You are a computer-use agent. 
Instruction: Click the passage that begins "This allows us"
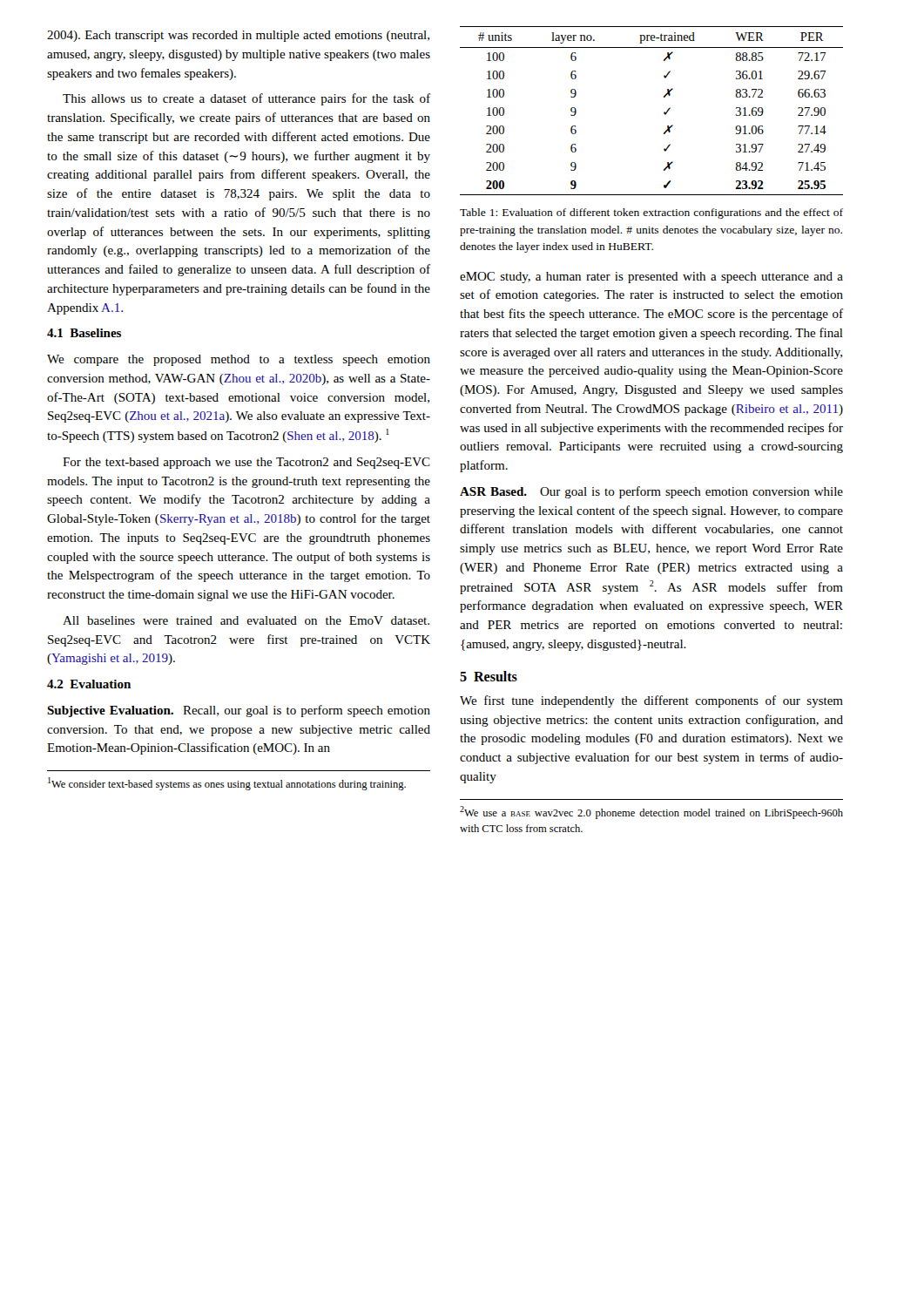[x=239, y=204]
